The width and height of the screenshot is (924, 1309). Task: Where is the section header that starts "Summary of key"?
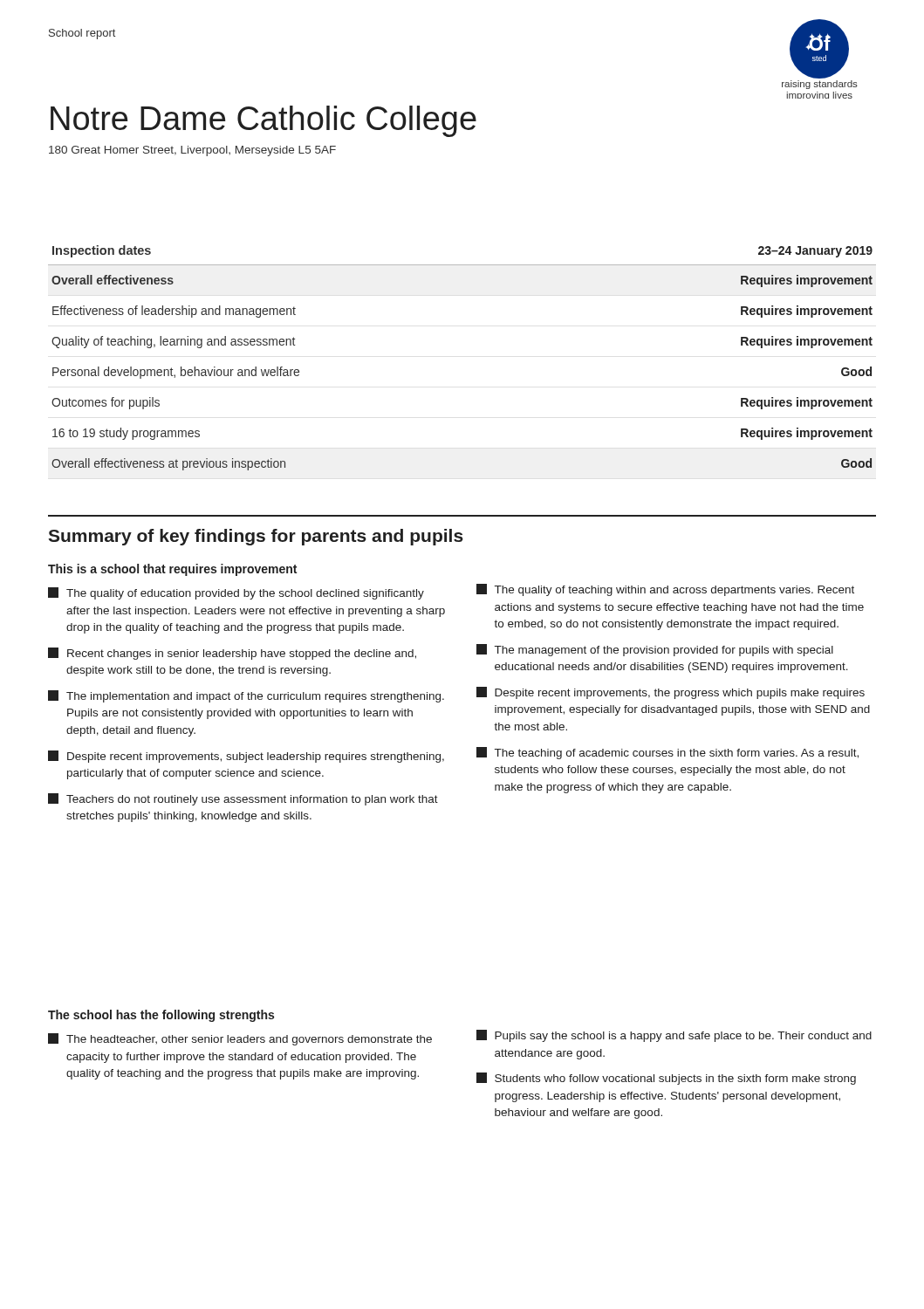462,531
